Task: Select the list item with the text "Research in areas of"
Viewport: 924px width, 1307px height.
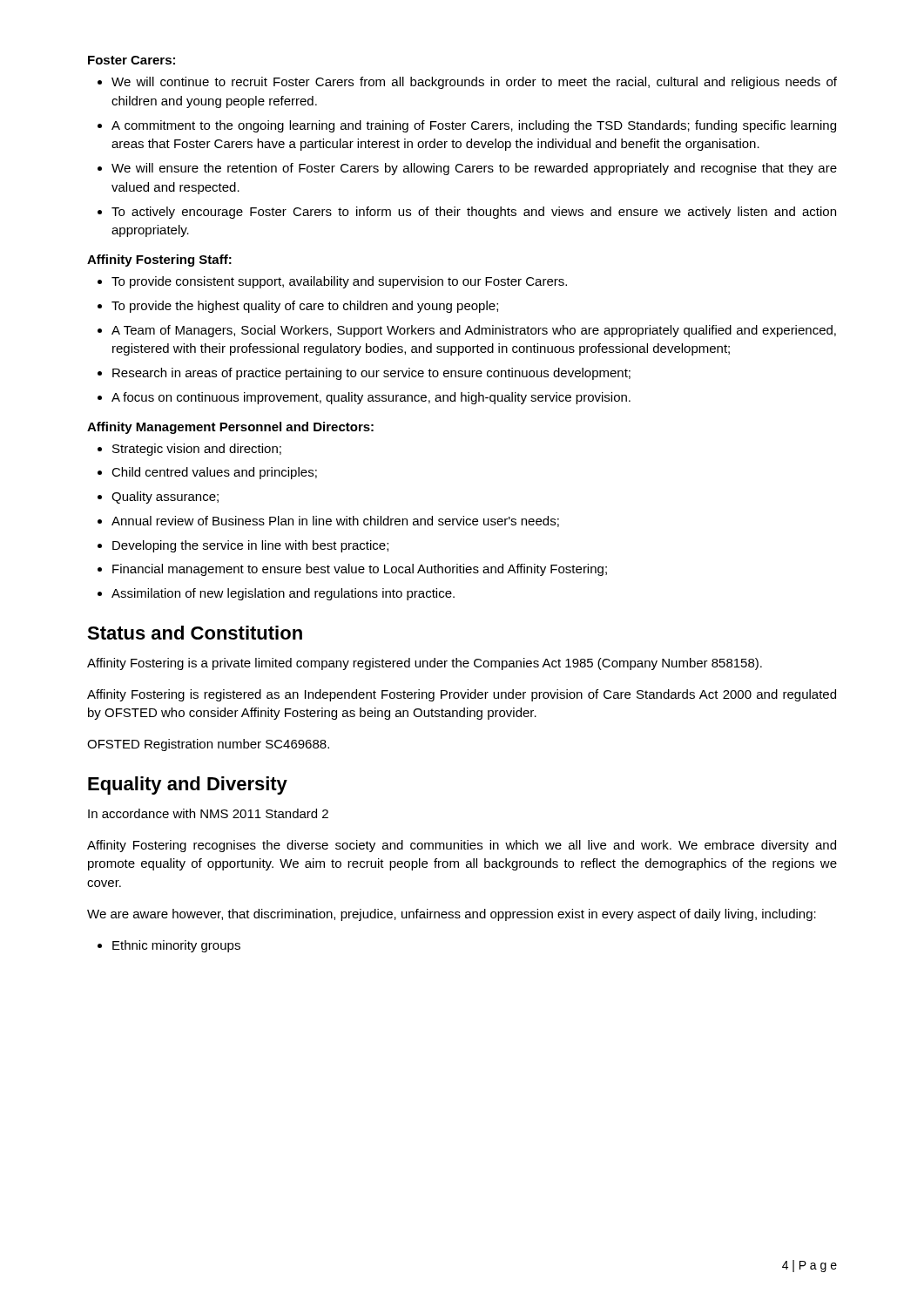Action: pos(474,373)
